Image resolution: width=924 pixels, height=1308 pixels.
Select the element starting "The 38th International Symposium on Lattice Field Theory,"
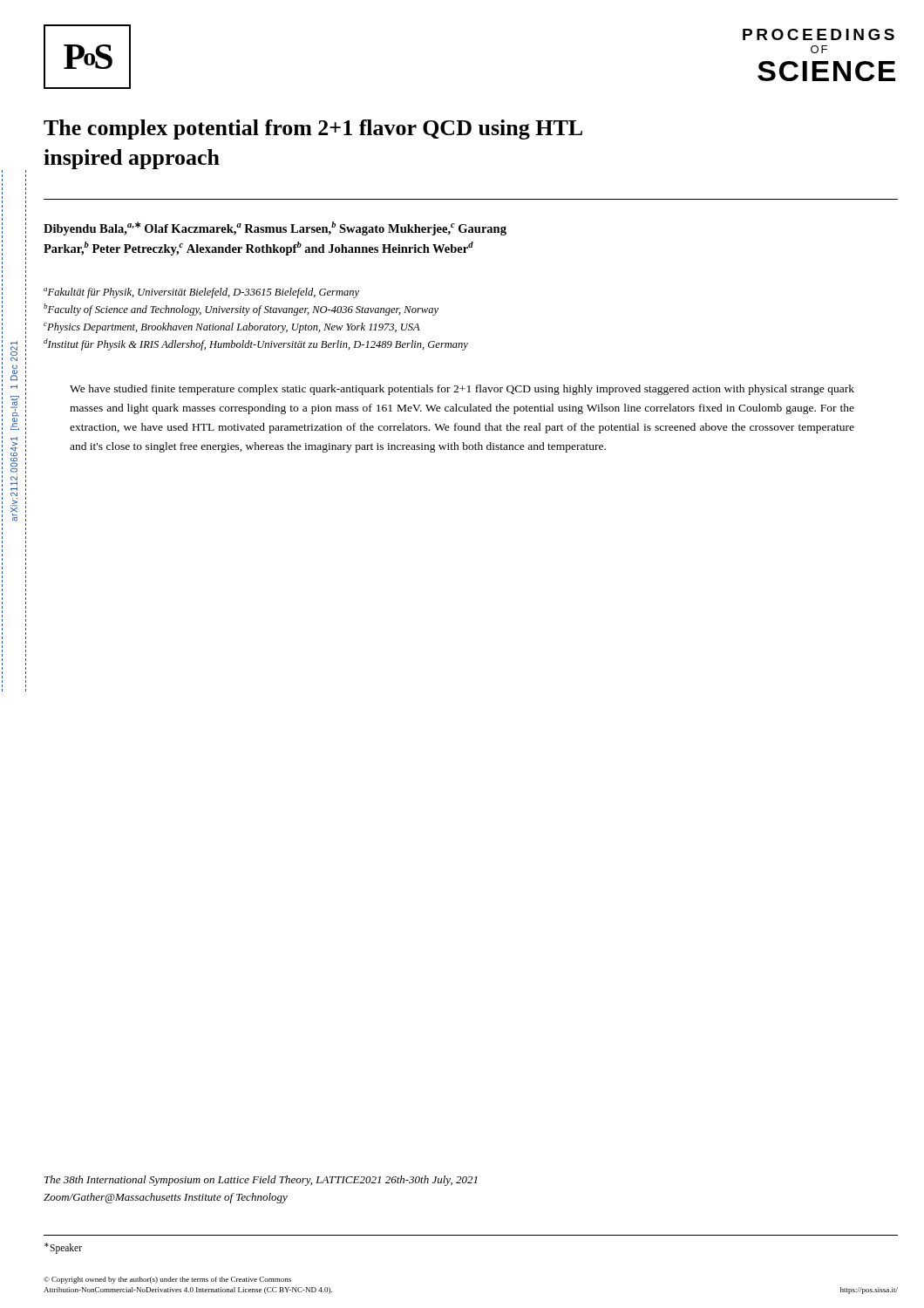261,1188
